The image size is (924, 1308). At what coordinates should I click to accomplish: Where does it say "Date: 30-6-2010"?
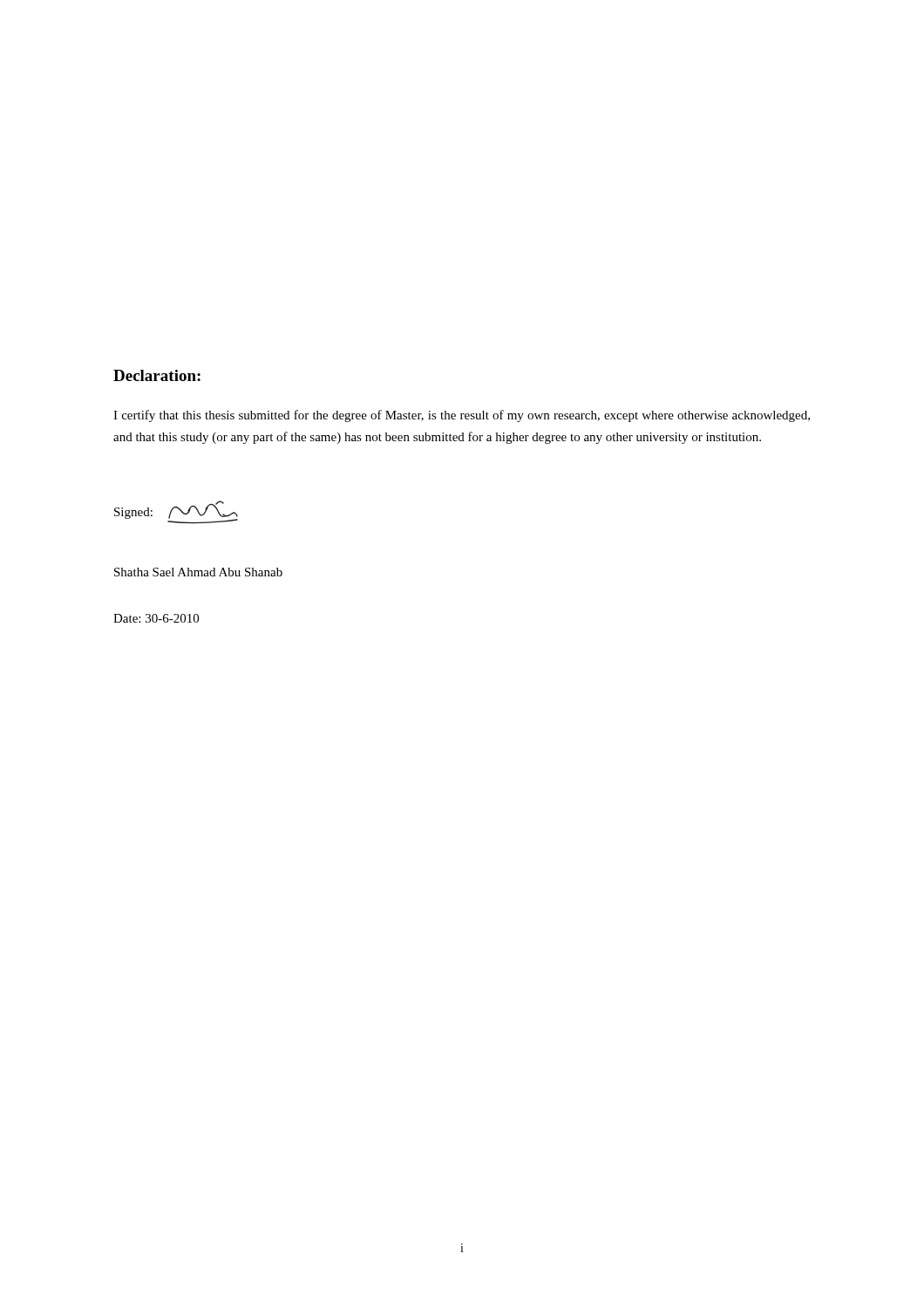point(156,618)
